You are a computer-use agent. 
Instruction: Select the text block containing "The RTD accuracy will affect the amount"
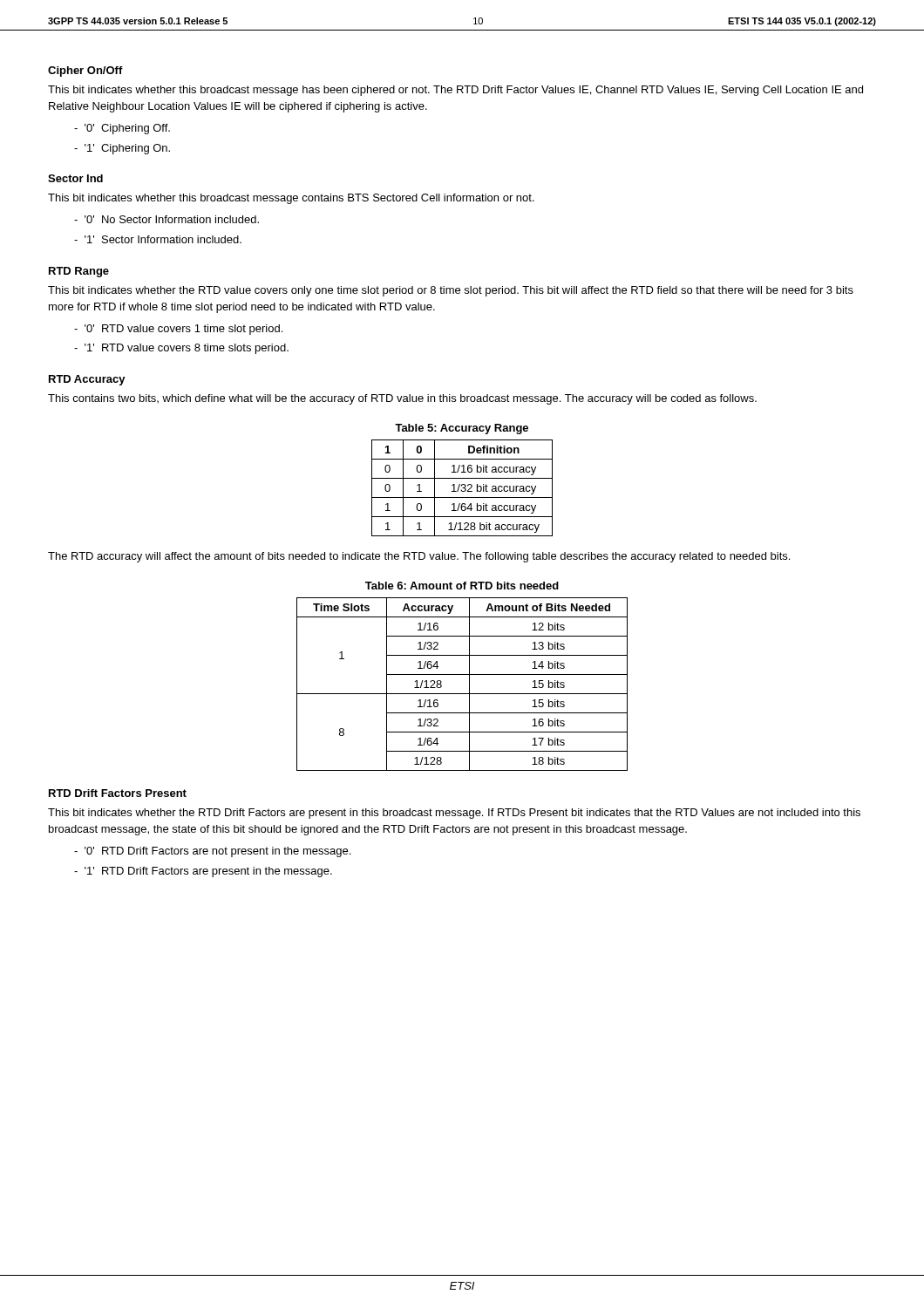[x=419, y=556]
